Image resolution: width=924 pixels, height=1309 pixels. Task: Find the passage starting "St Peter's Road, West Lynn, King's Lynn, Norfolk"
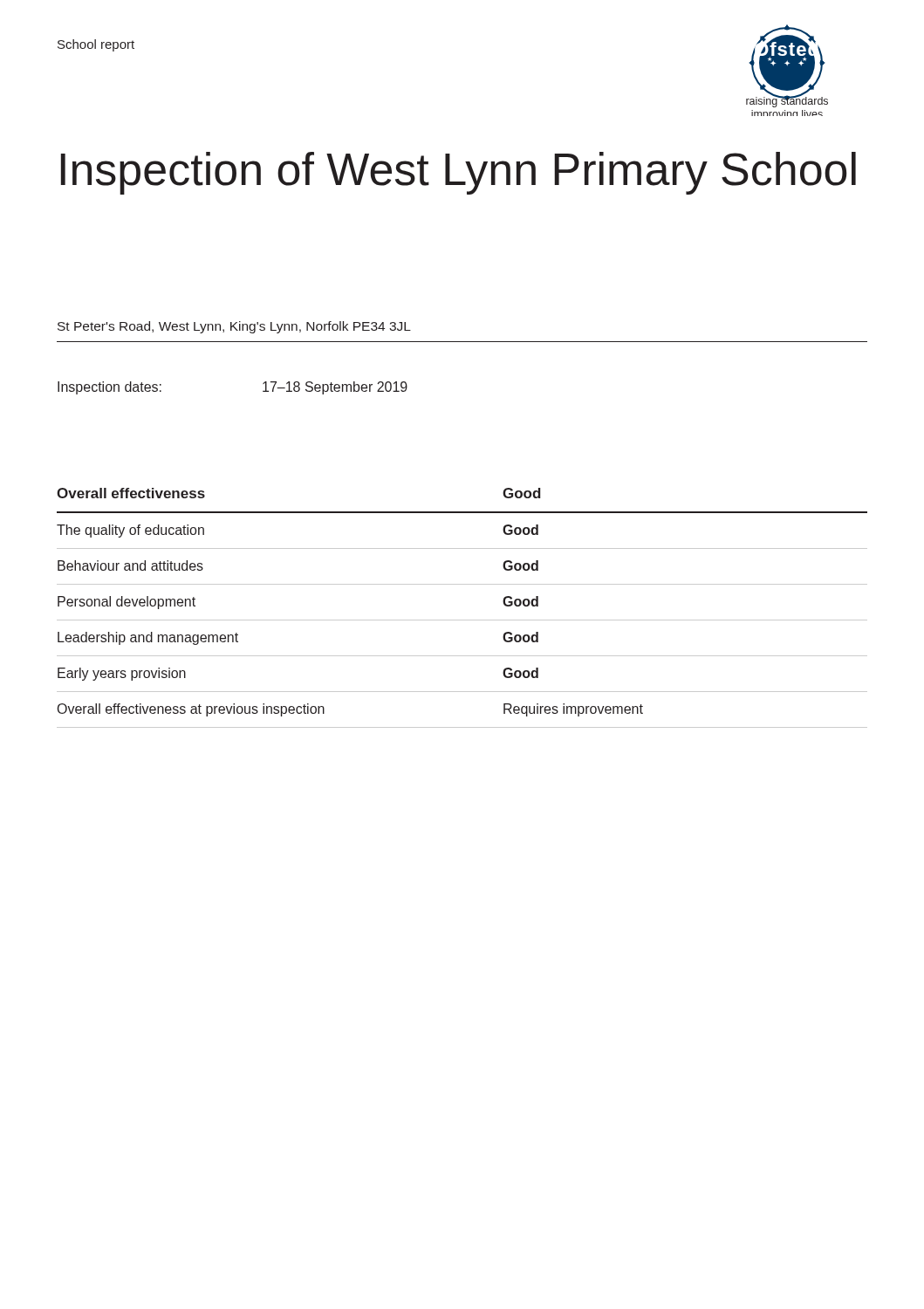pos(234,326)
